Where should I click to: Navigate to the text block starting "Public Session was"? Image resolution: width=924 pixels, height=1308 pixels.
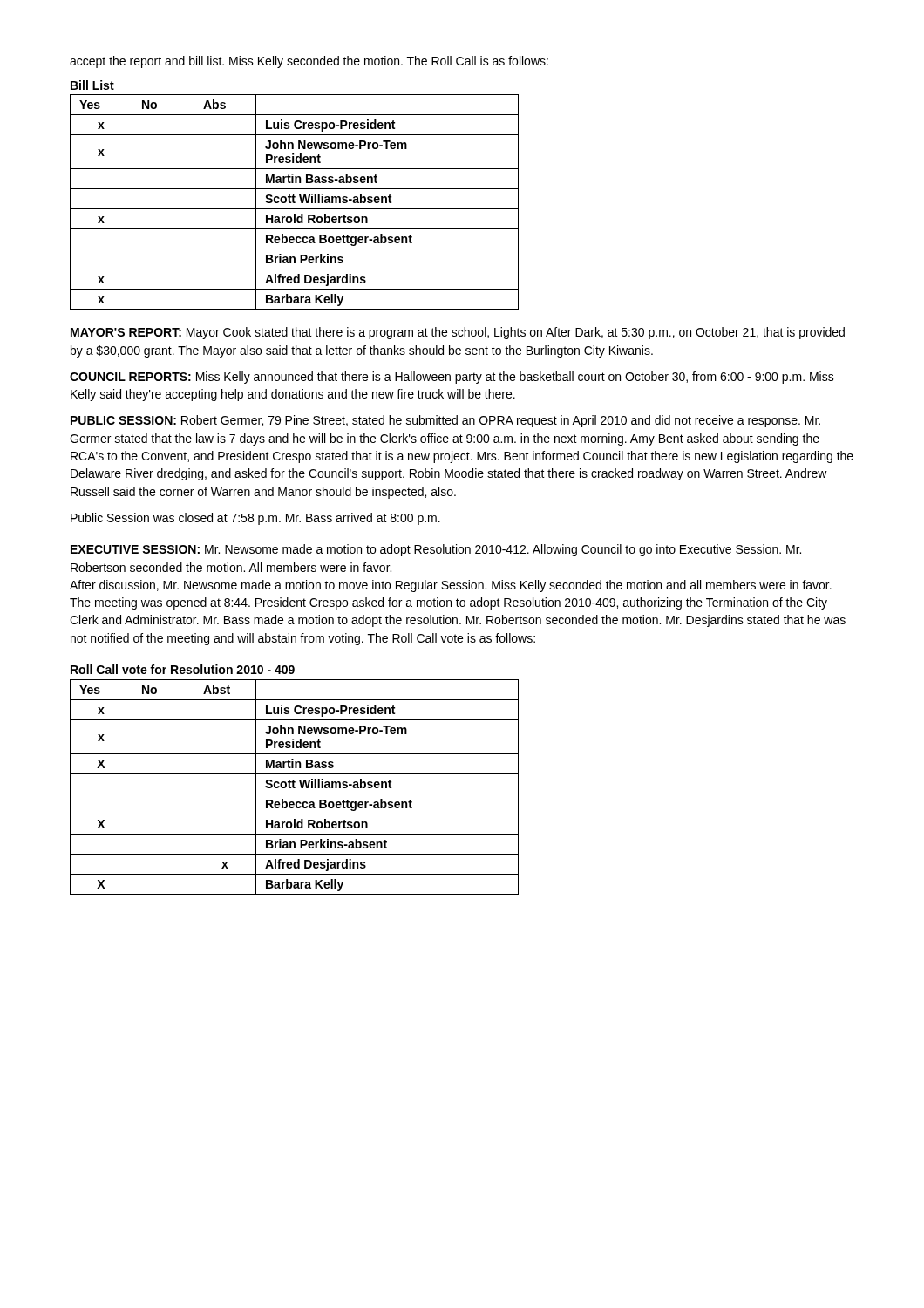(255, 519)
